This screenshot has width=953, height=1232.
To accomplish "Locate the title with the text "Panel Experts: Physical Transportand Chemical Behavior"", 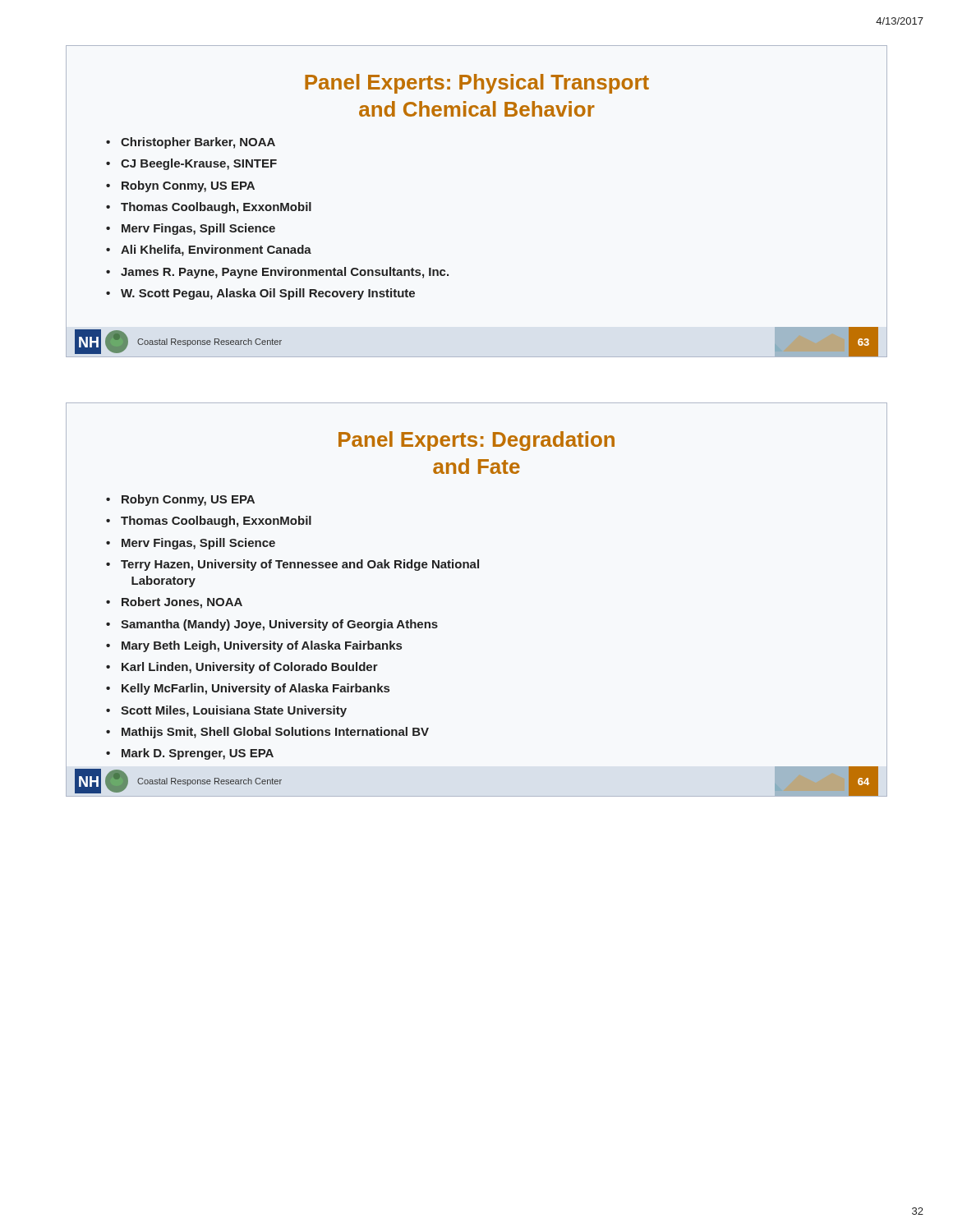I will click(x=476, y=95).
